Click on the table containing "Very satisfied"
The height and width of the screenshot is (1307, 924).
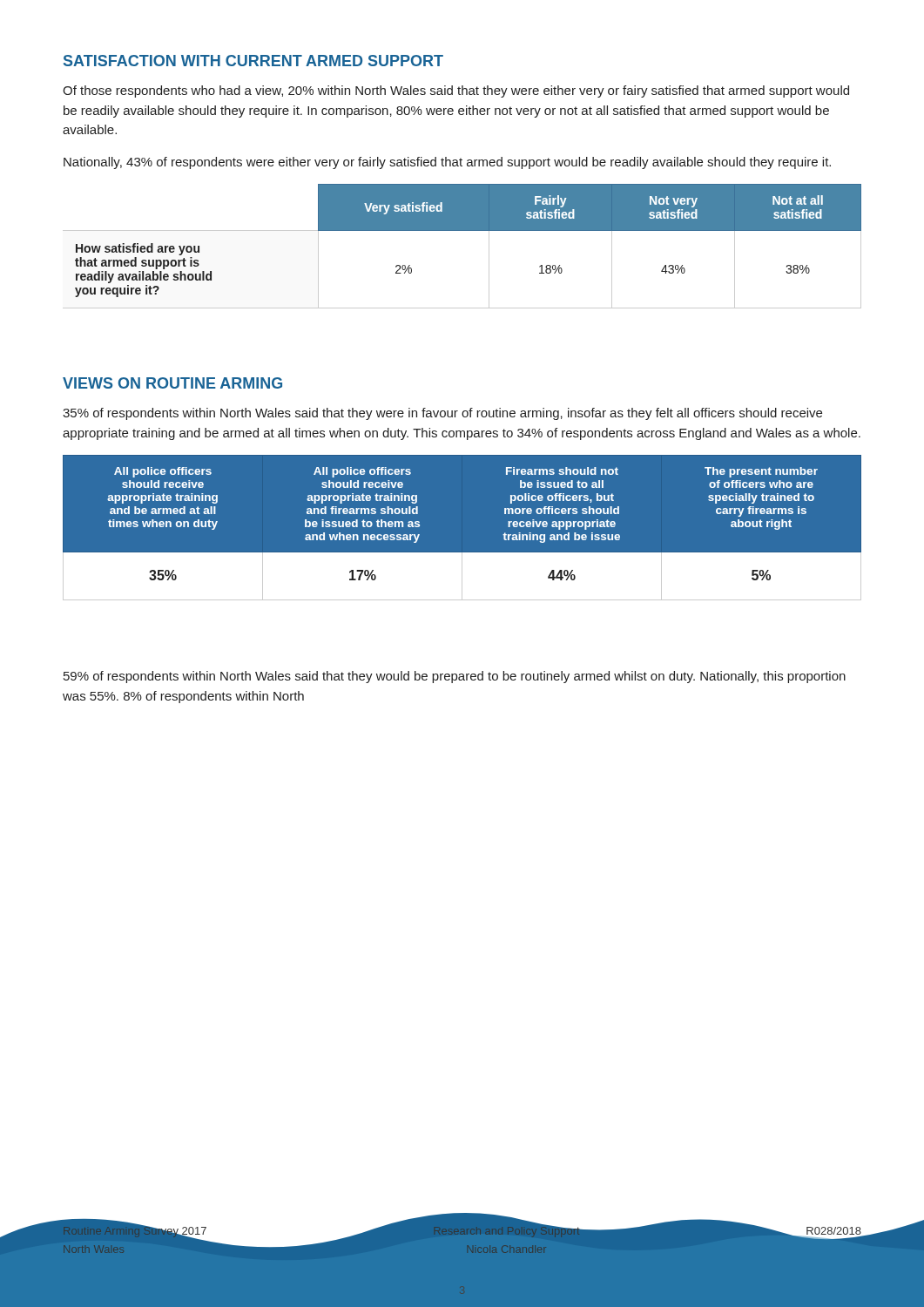pos(462,246)
